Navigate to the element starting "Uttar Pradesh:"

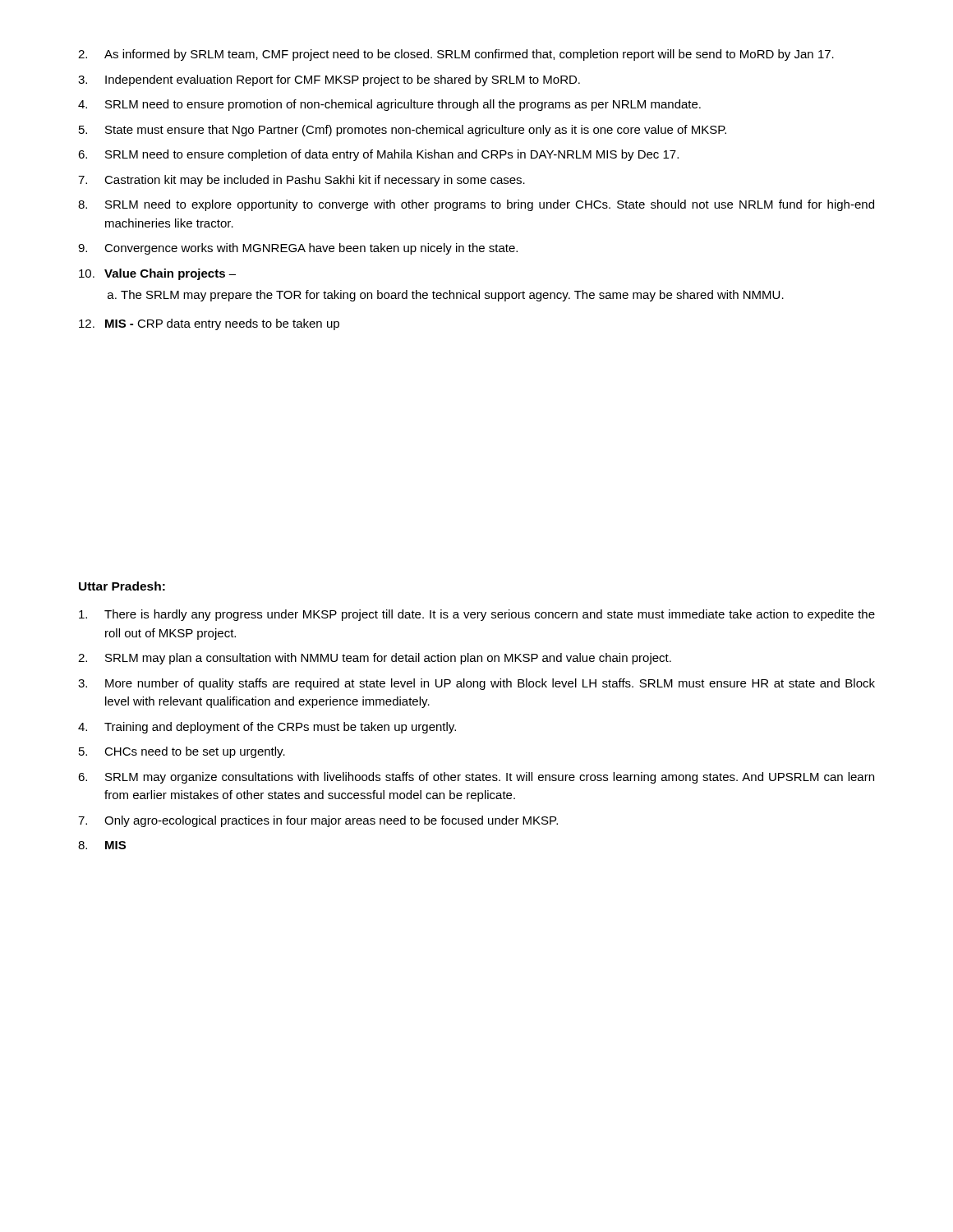coord(122,586)
